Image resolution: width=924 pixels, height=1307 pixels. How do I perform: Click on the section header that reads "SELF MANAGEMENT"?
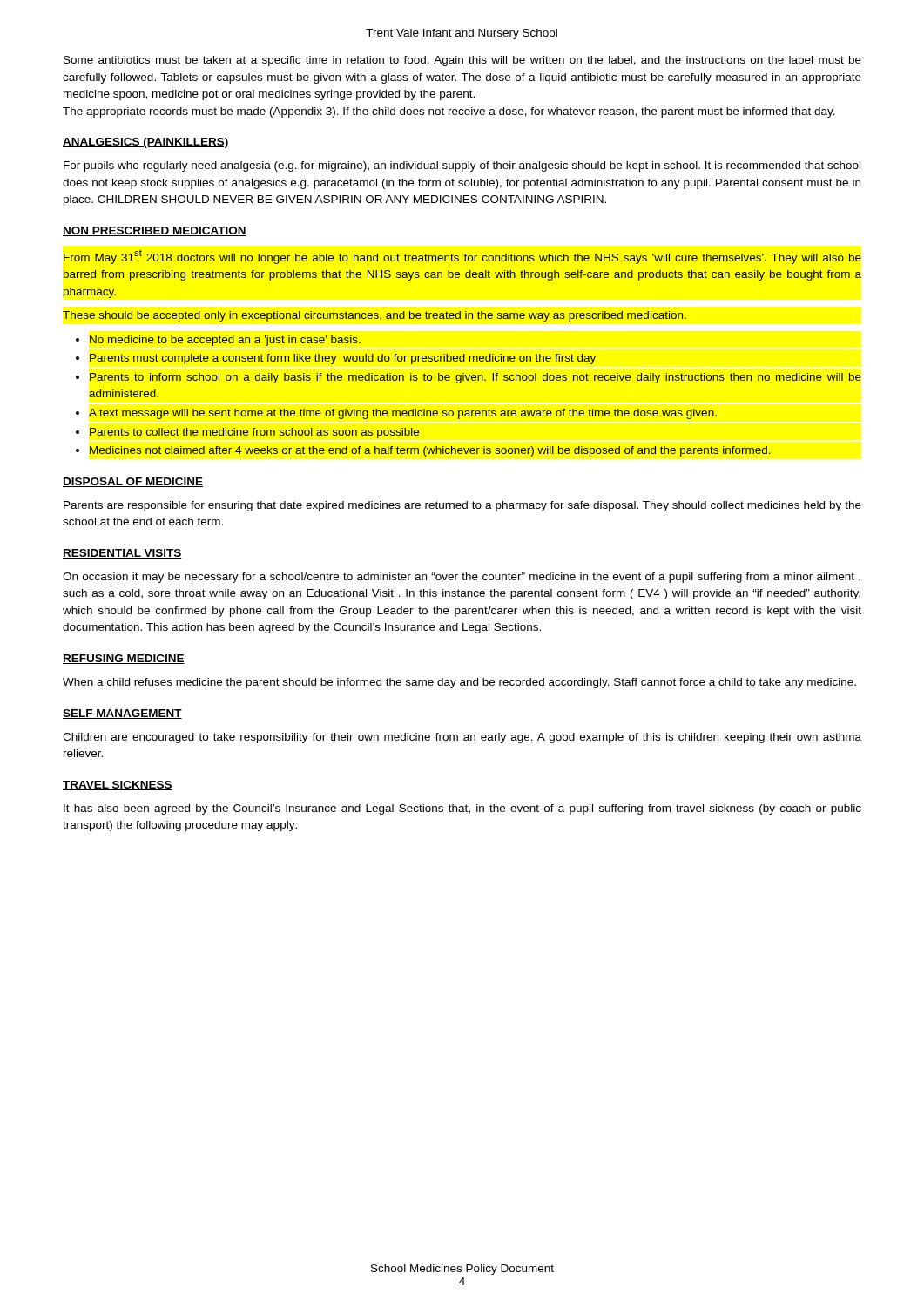click(122, 713)
